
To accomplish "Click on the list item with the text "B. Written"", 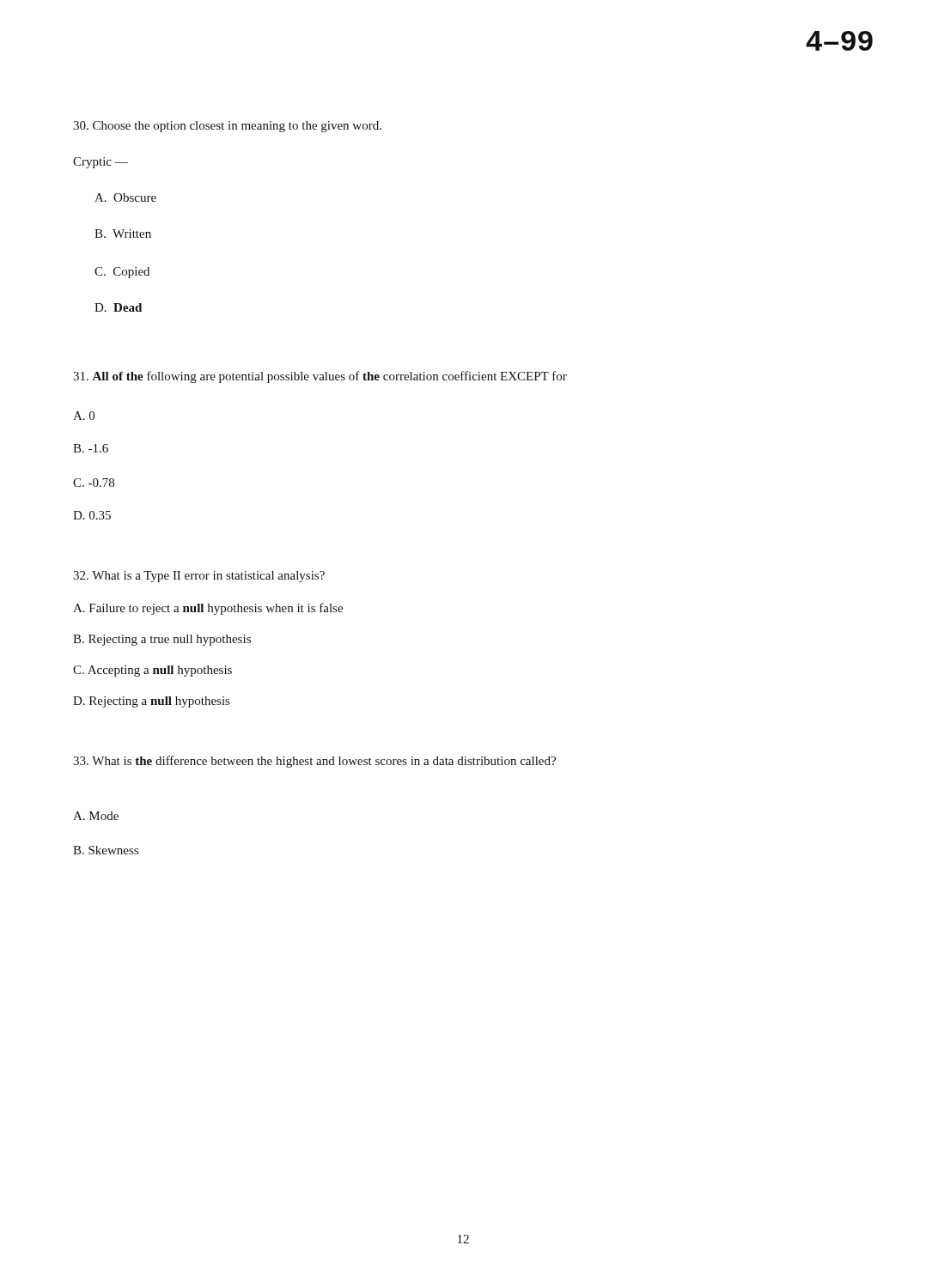I will point(123,234).
